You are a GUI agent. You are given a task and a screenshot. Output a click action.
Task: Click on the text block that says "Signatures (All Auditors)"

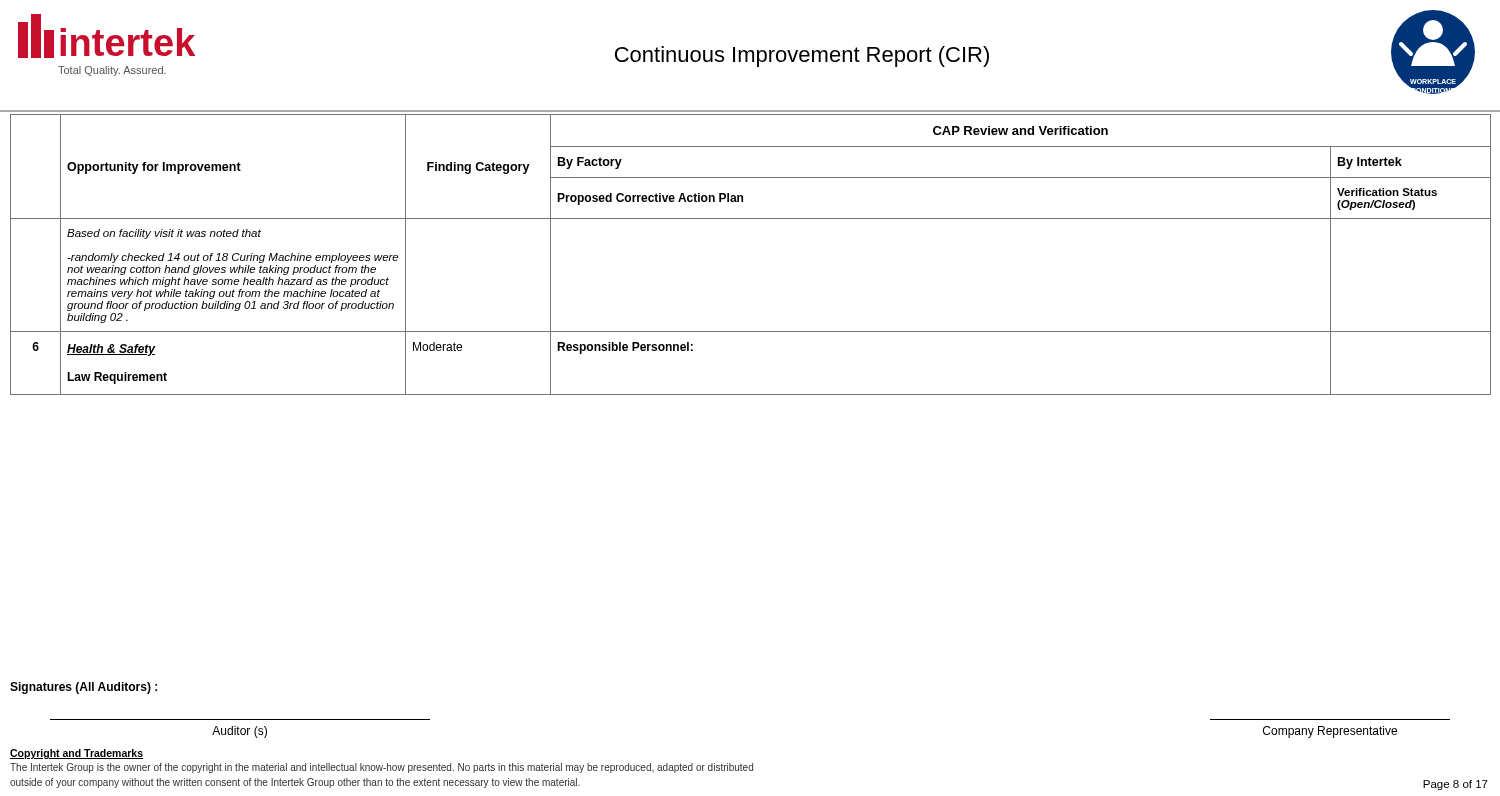click(x=84, y=687)
